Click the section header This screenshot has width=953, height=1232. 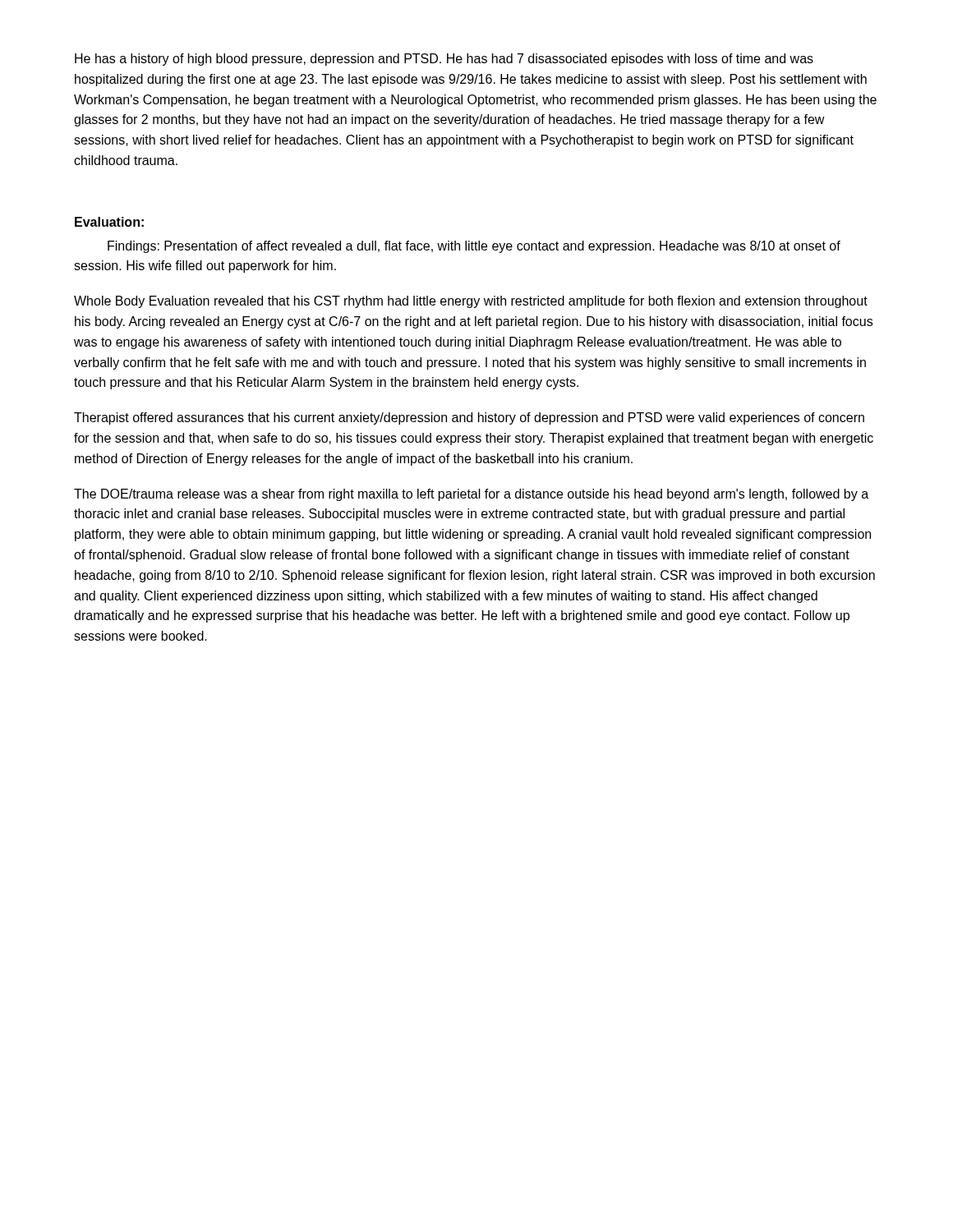(109, 222)
